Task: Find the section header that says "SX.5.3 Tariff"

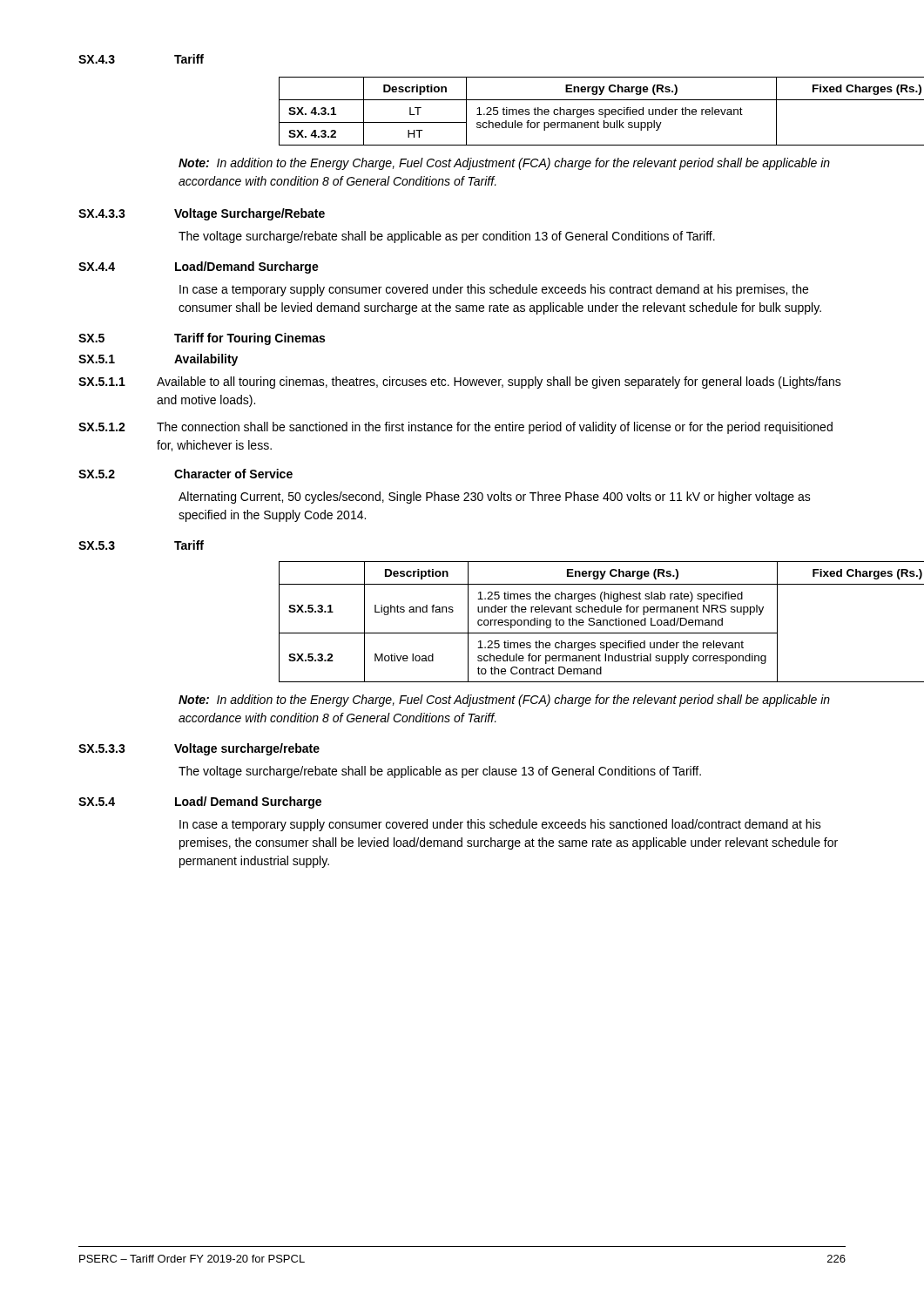Action: pyautogui.click(x=101, y=545)
